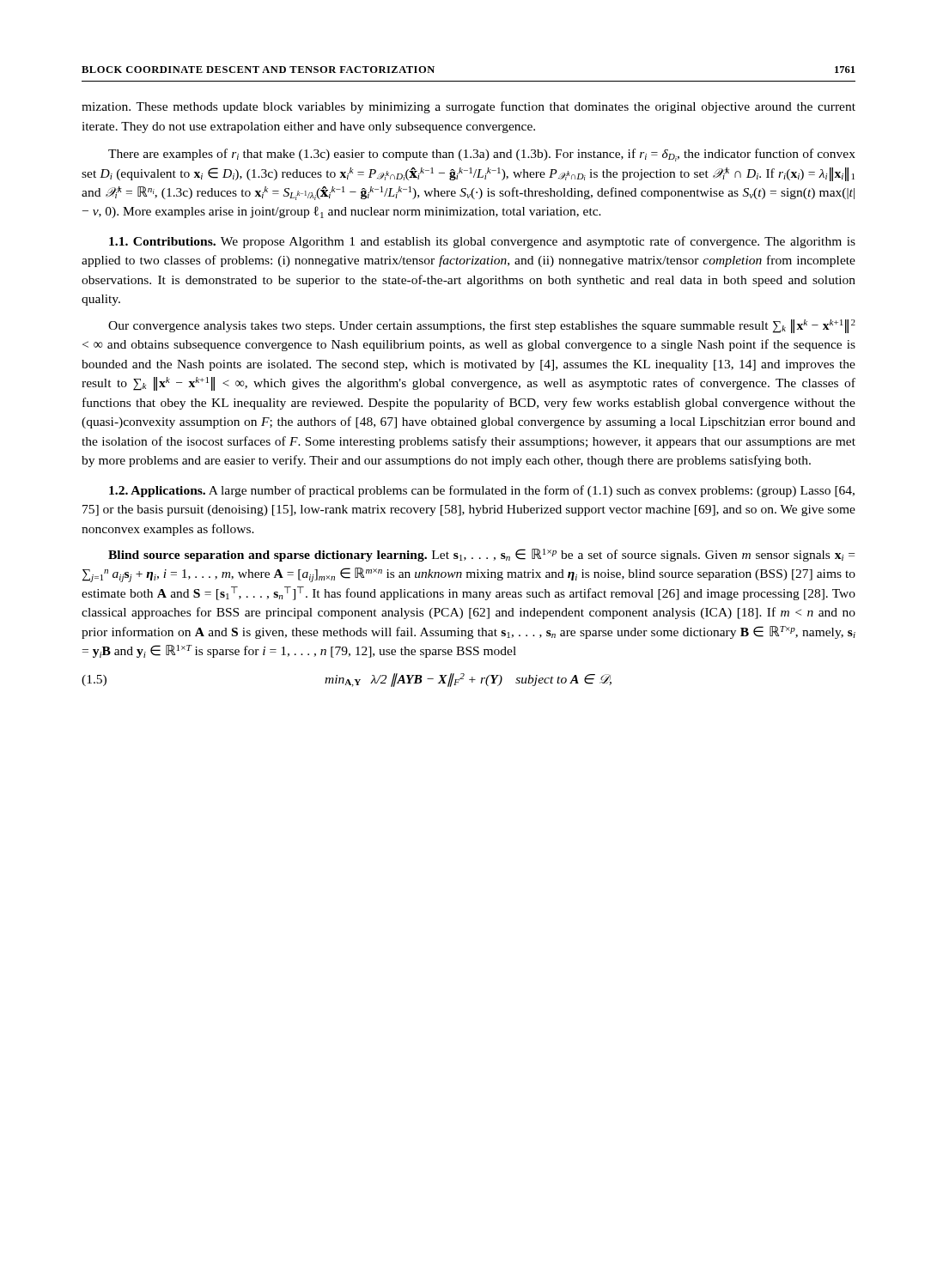Locate the formula that opens with "(1.5) minA,Y λ/2 ‖AYB − X‖F2 + r(Y)"
Viewport: 937px width, 1288px height.
451,679
